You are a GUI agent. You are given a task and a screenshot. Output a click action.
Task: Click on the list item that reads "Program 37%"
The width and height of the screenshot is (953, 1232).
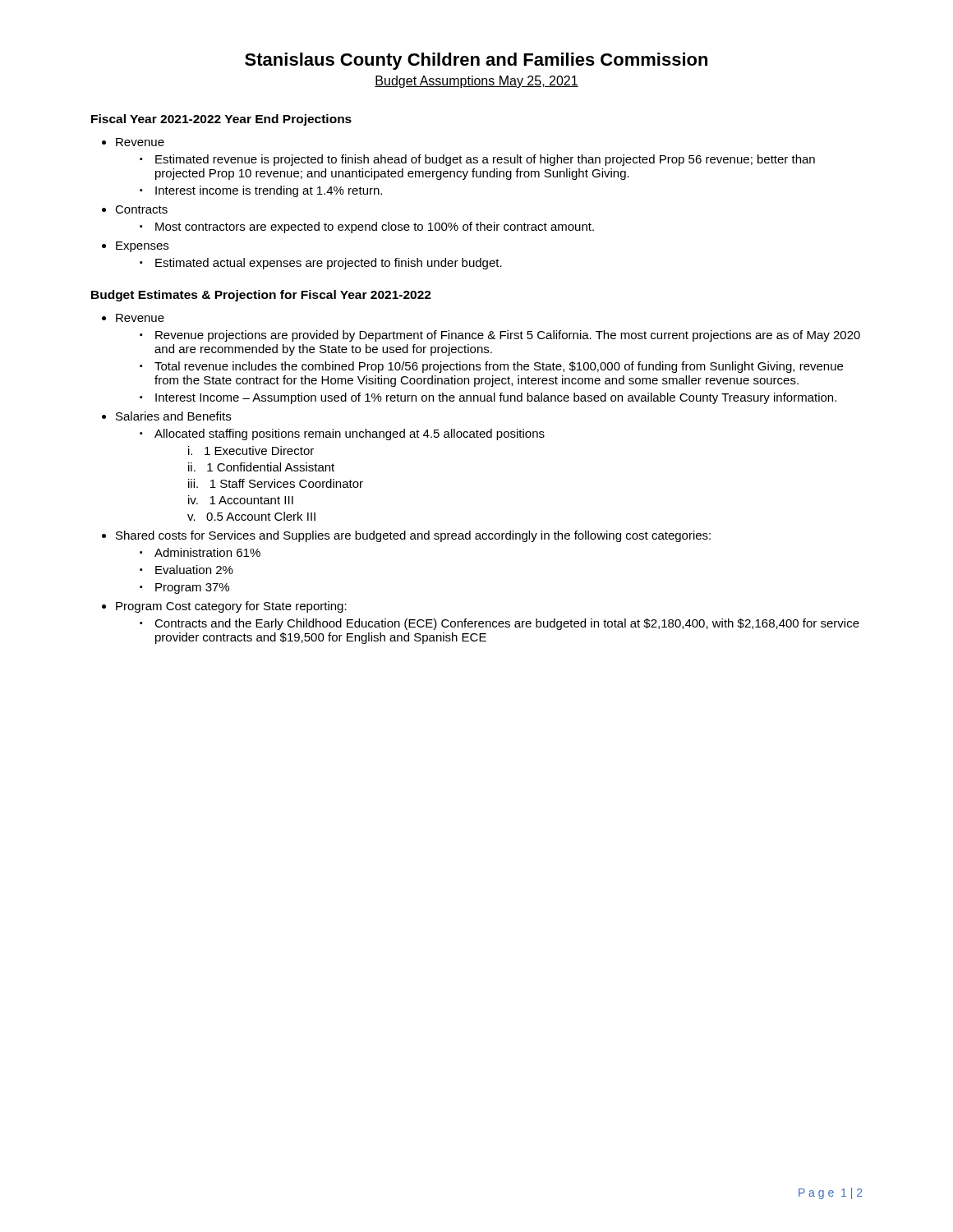(192, 587)
